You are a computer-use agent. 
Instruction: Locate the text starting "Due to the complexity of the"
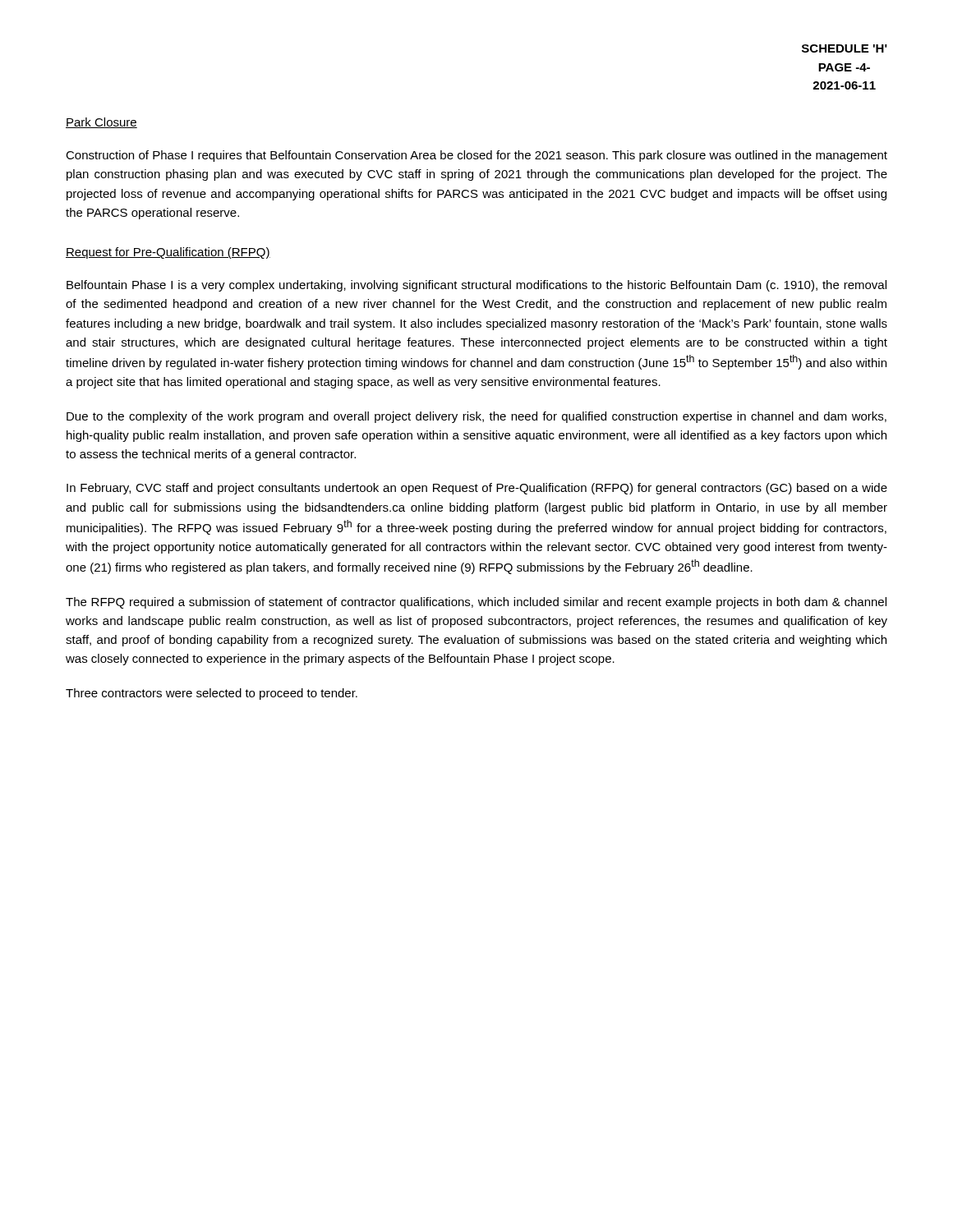[x=476, y=435]
